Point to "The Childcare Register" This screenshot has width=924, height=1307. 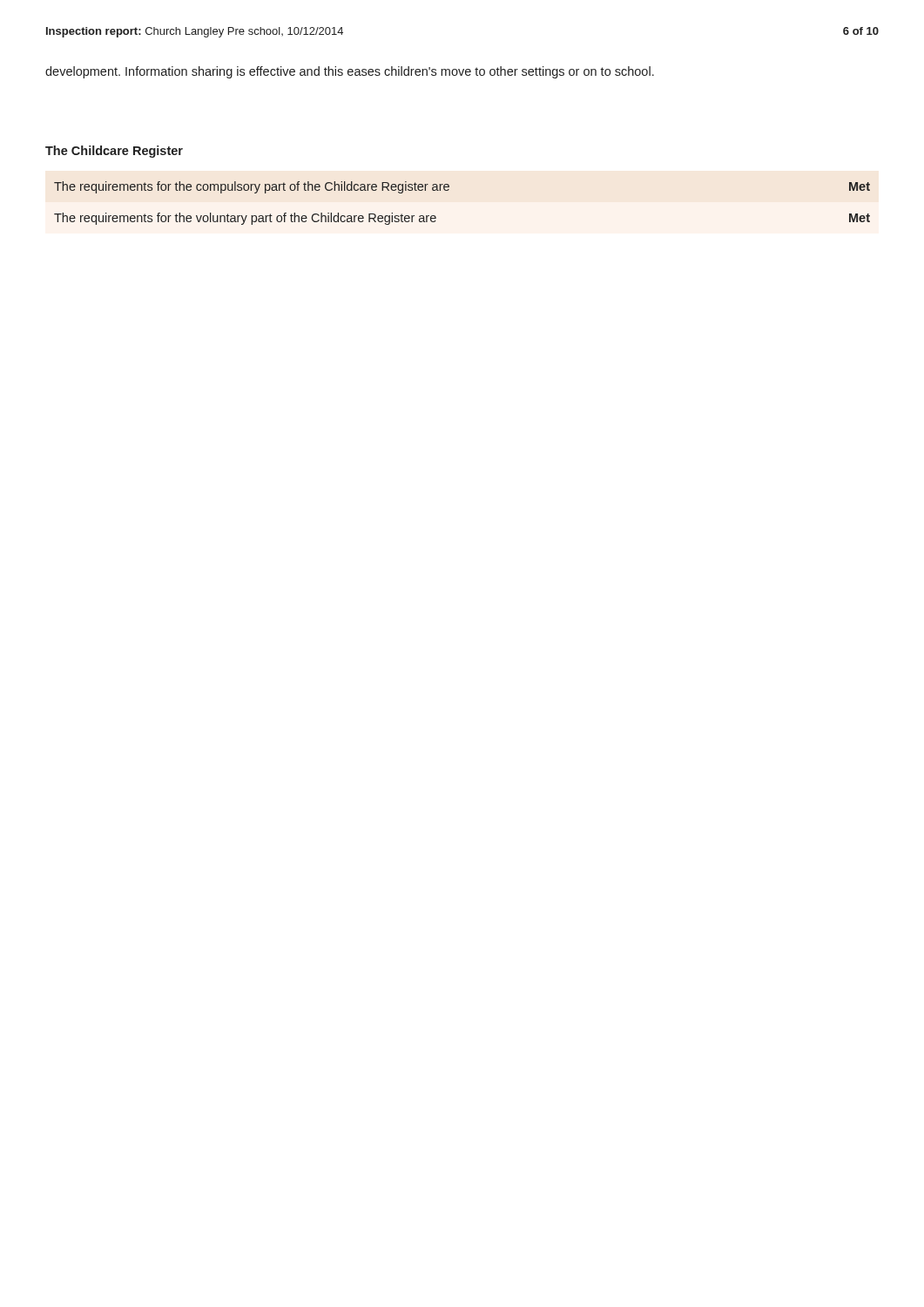[x=114, y=151]
